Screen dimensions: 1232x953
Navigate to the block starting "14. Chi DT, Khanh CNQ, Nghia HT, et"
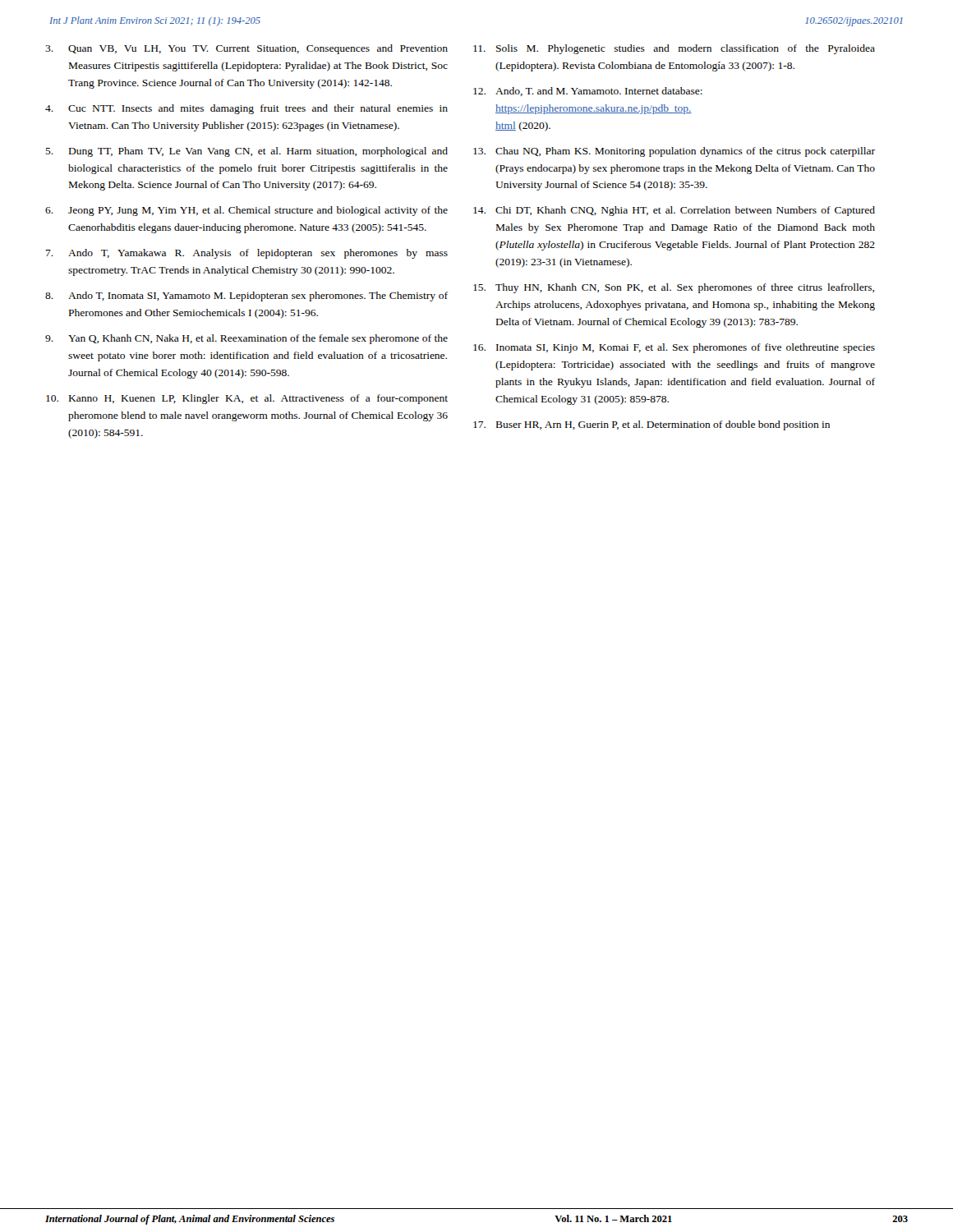674,237
